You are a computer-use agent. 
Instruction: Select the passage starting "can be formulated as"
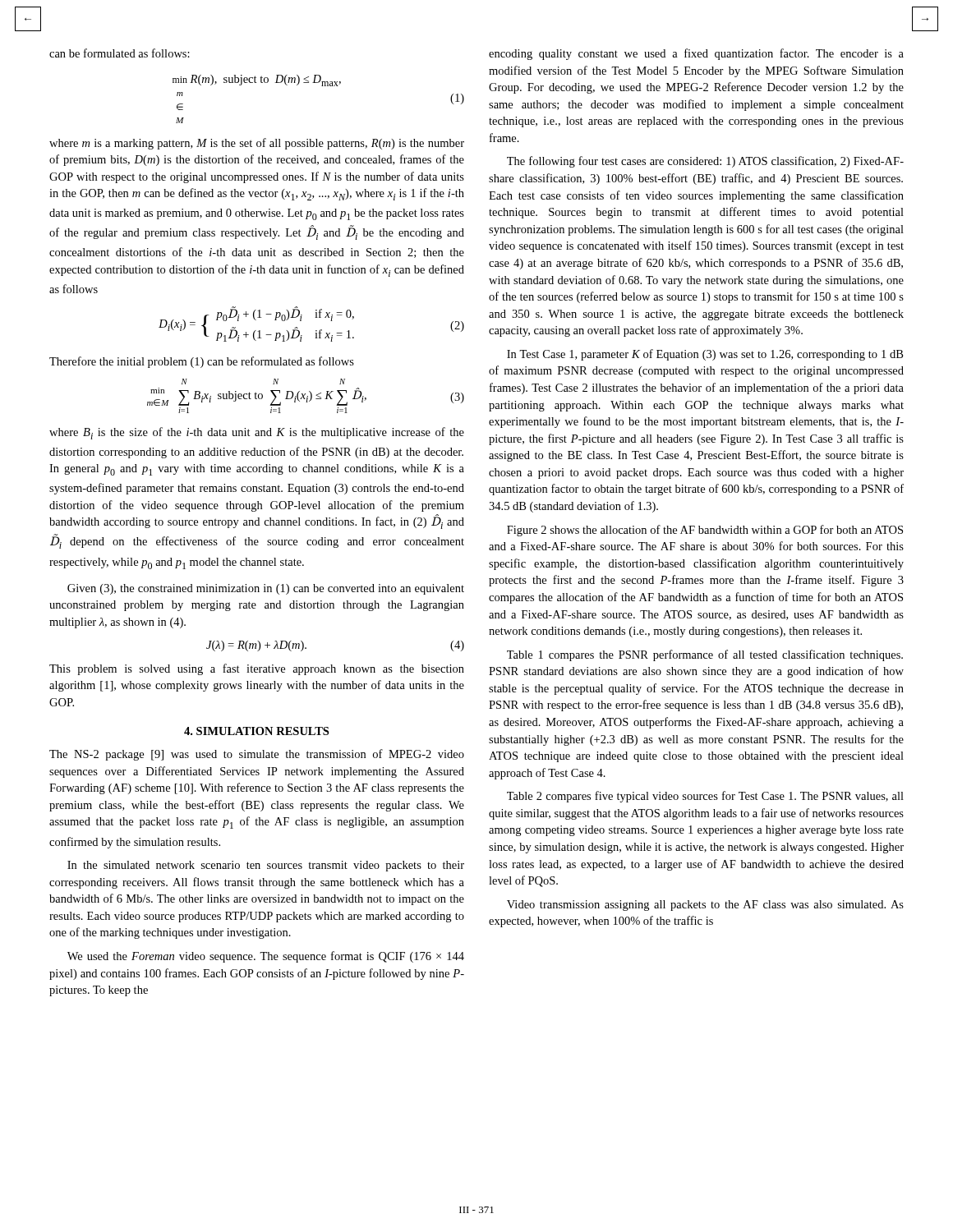click(x=120, y=53)
